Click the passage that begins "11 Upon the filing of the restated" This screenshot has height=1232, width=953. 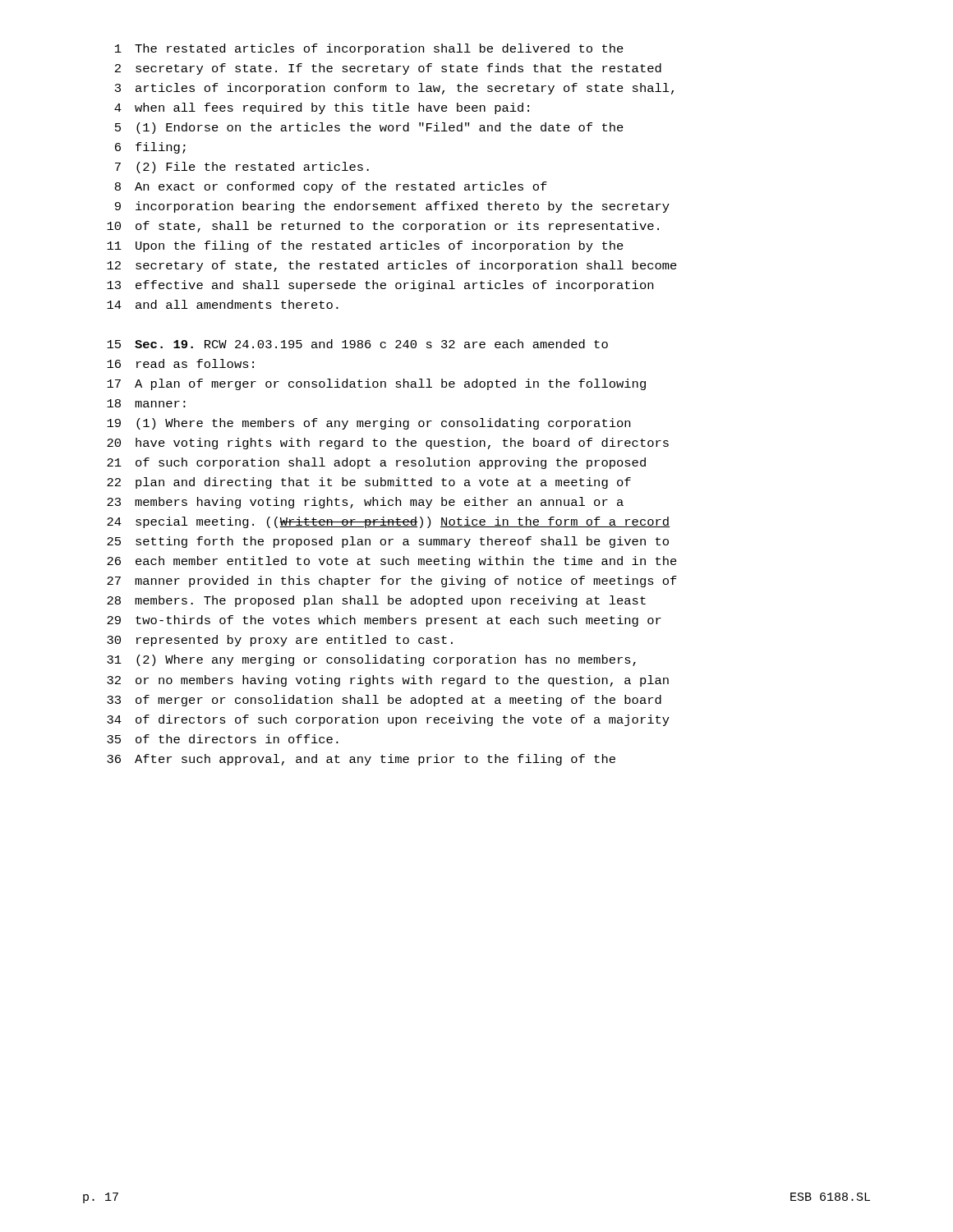485,276
